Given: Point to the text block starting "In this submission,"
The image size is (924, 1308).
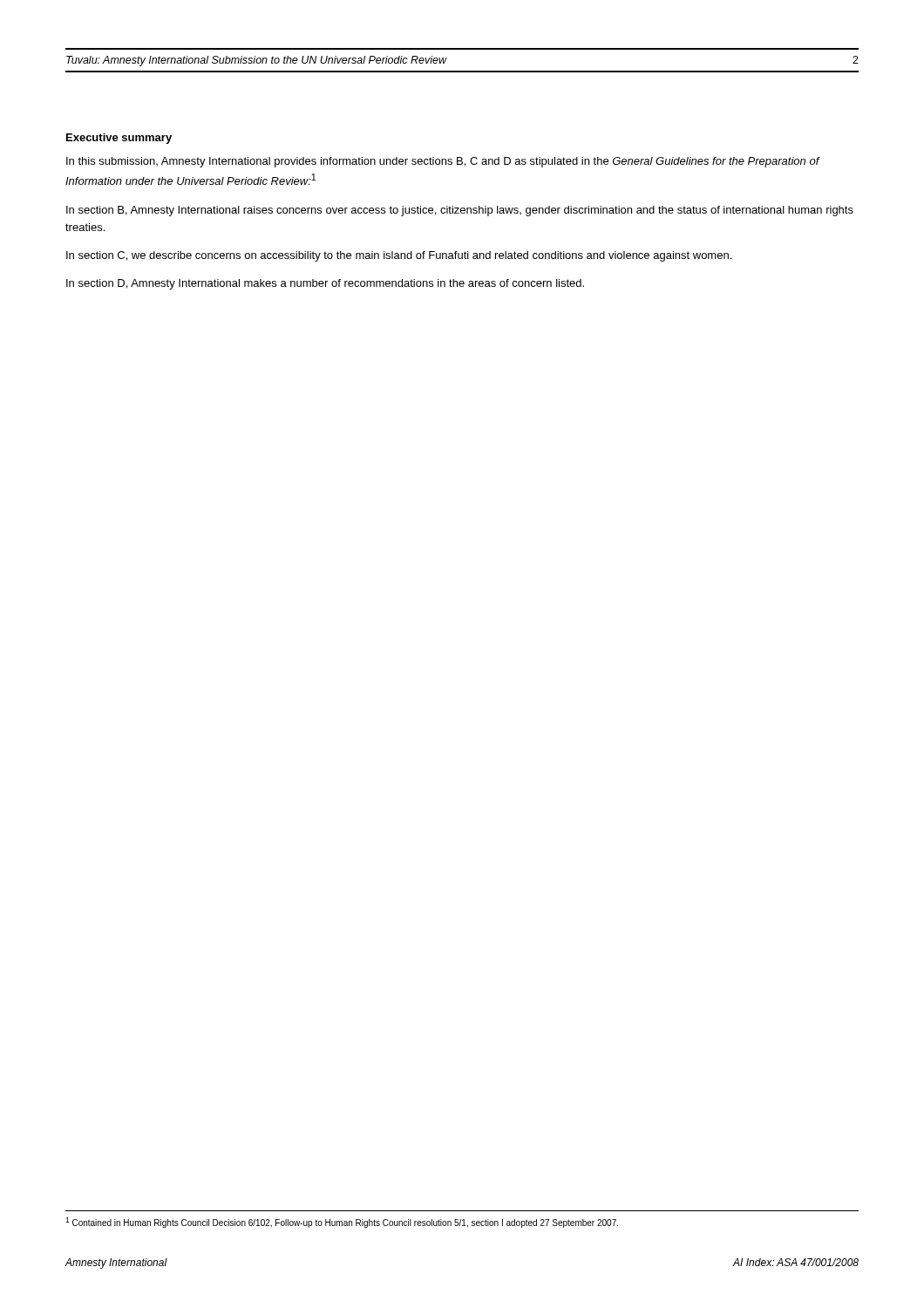Looking at the screenshot, I should 442,171.
